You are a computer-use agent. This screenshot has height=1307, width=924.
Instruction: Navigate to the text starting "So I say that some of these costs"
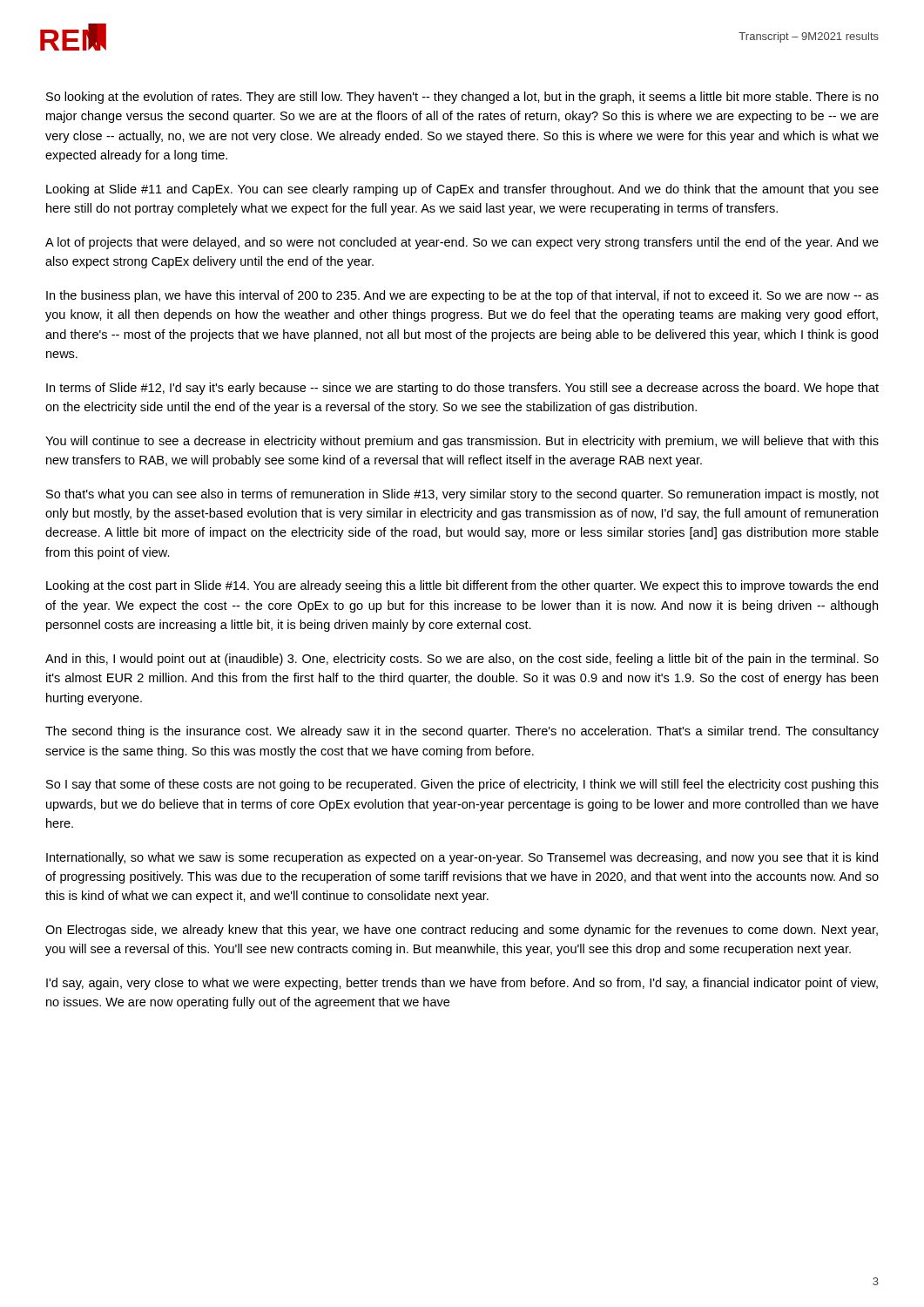pos(462,804)
